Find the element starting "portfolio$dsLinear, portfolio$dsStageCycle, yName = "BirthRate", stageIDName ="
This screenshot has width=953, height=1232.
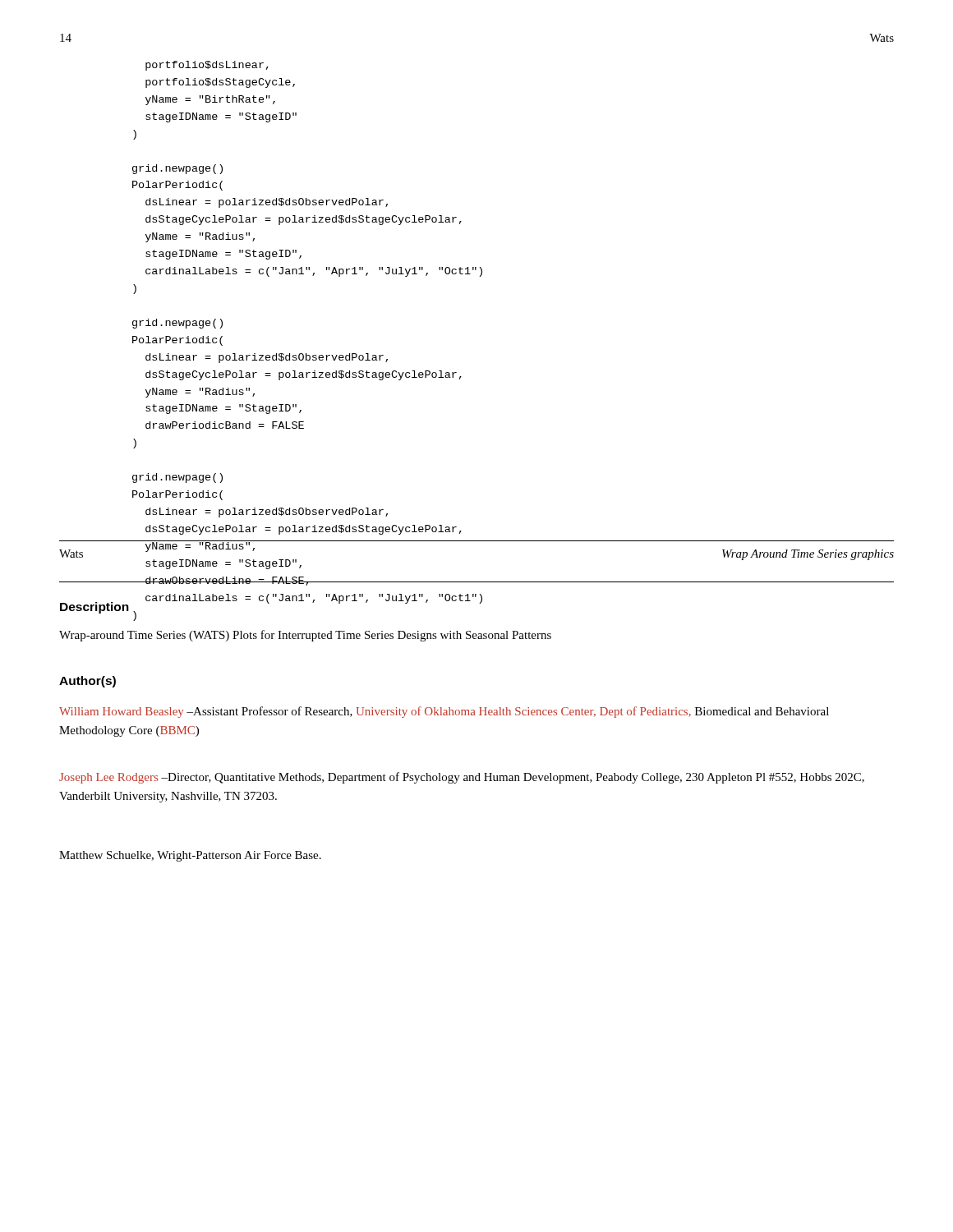207,66
